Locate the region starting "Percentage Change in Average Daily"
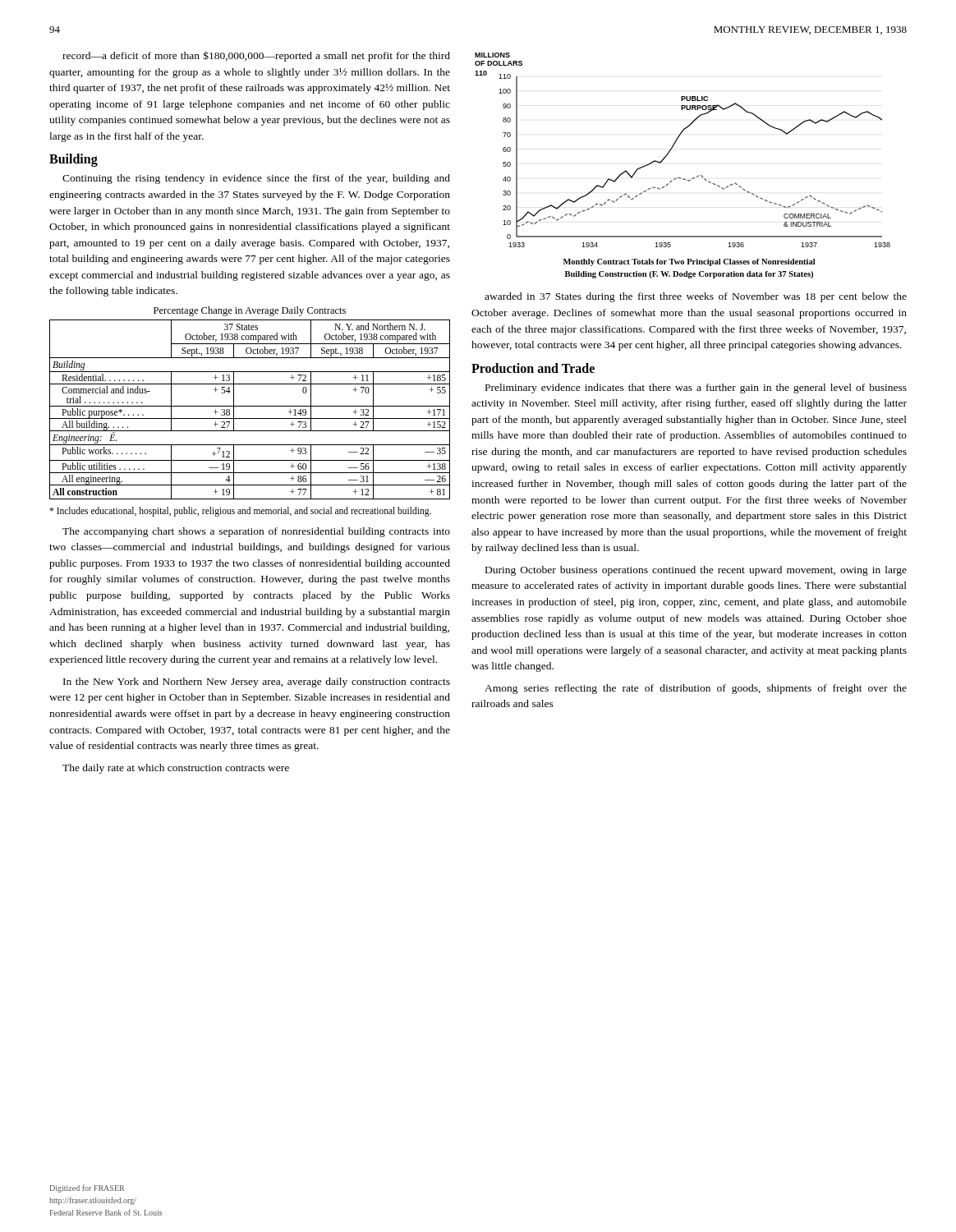The height and width of the screenshot is (1232, 956). 250,310
